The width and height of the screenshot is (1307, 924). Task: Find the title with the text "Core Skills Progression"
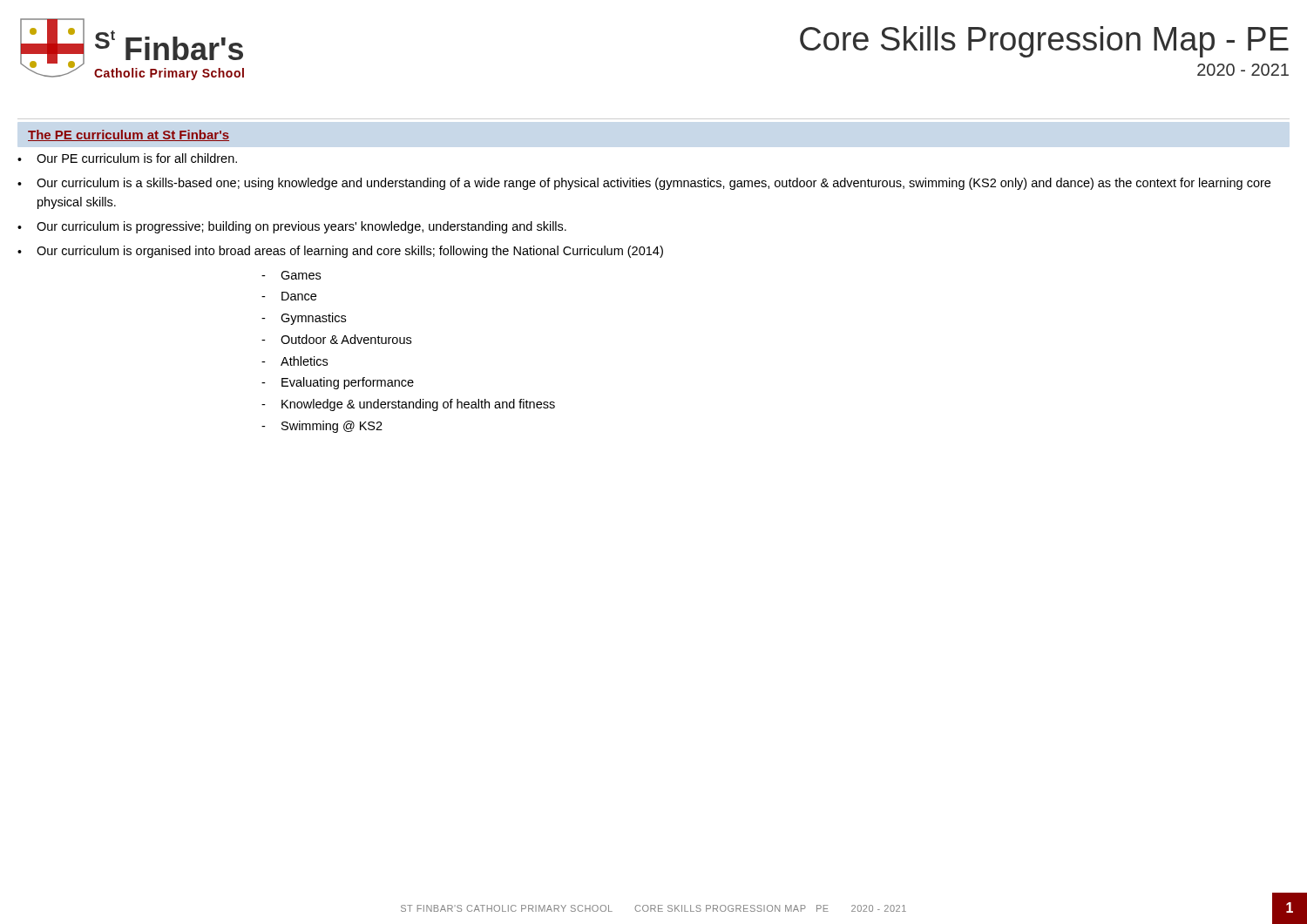1044,50
